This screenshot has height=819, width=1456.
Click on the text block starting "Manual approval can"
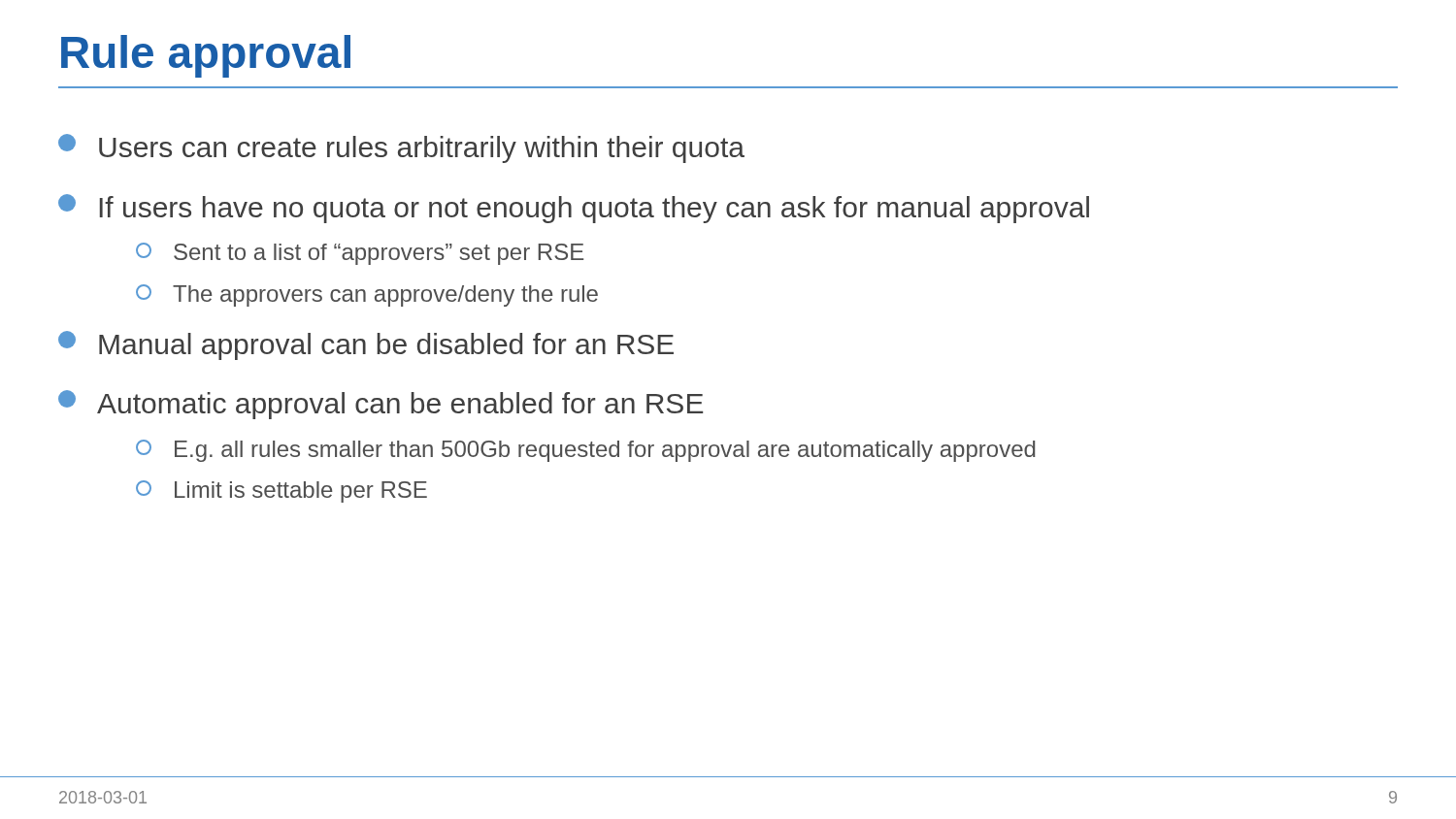click(x=367, y=344)
